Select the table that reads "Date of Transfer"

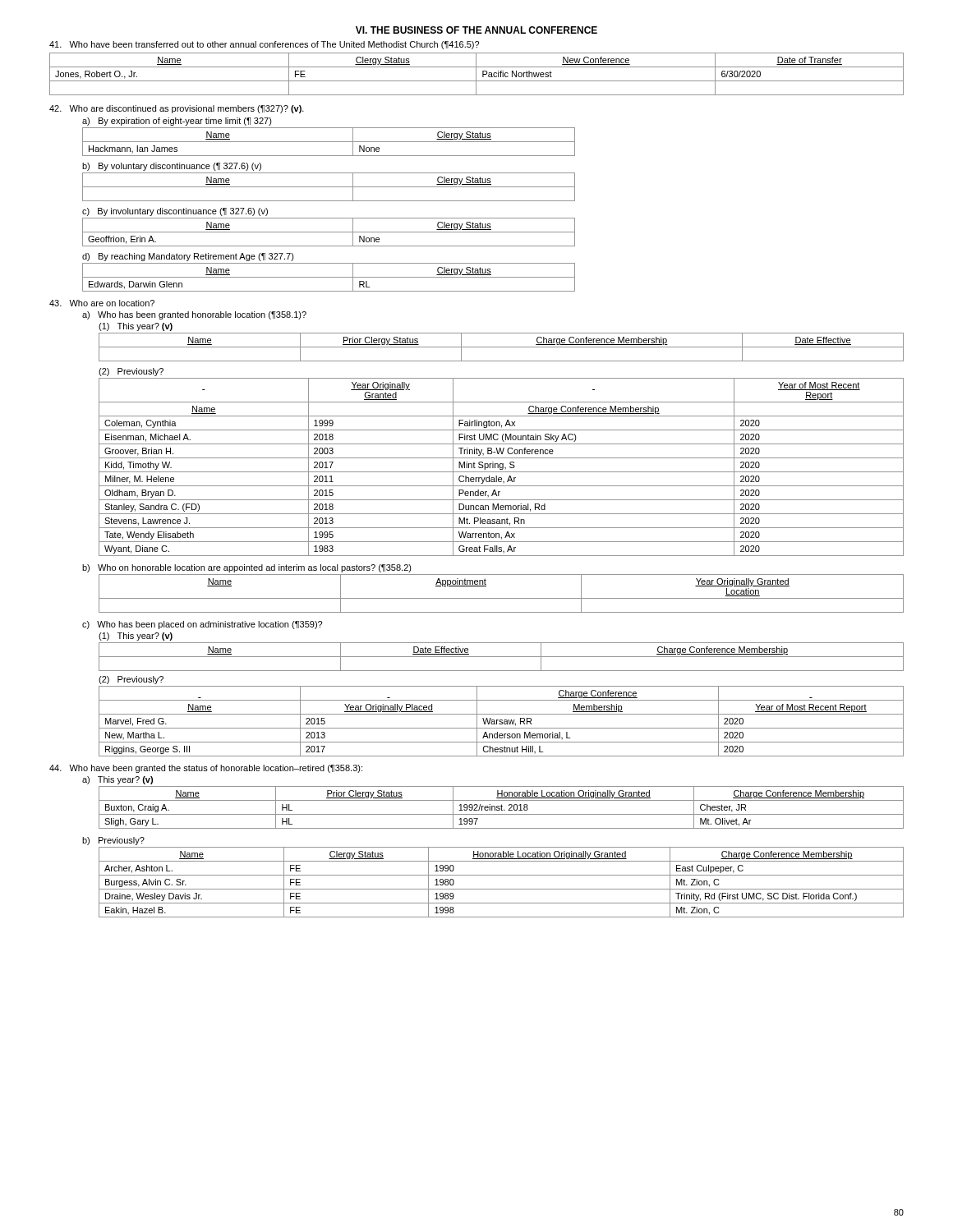click(x=476, y=74)
